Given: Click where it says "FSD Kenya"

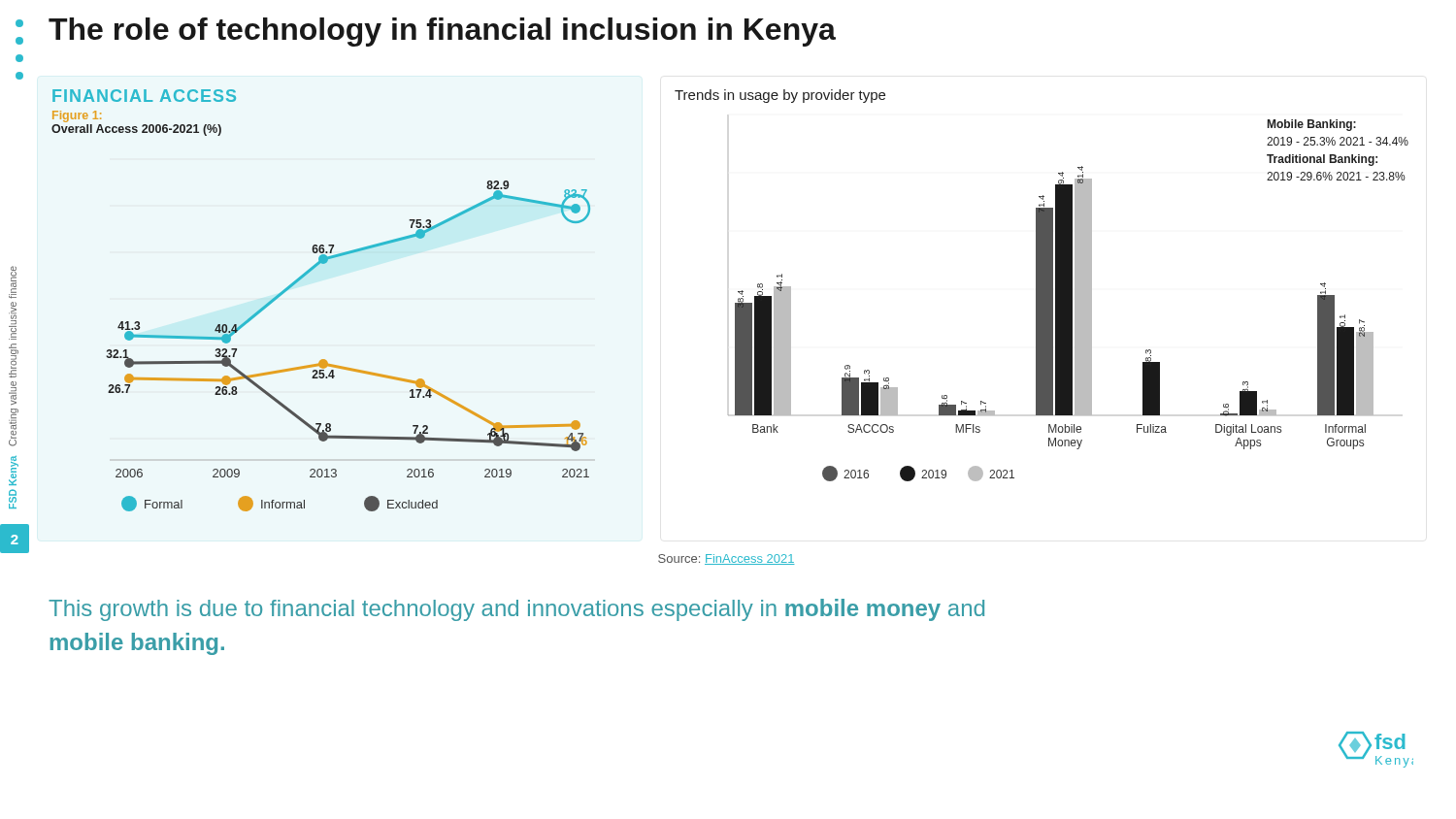Looking at the screenshot, I should coord(13,483).
